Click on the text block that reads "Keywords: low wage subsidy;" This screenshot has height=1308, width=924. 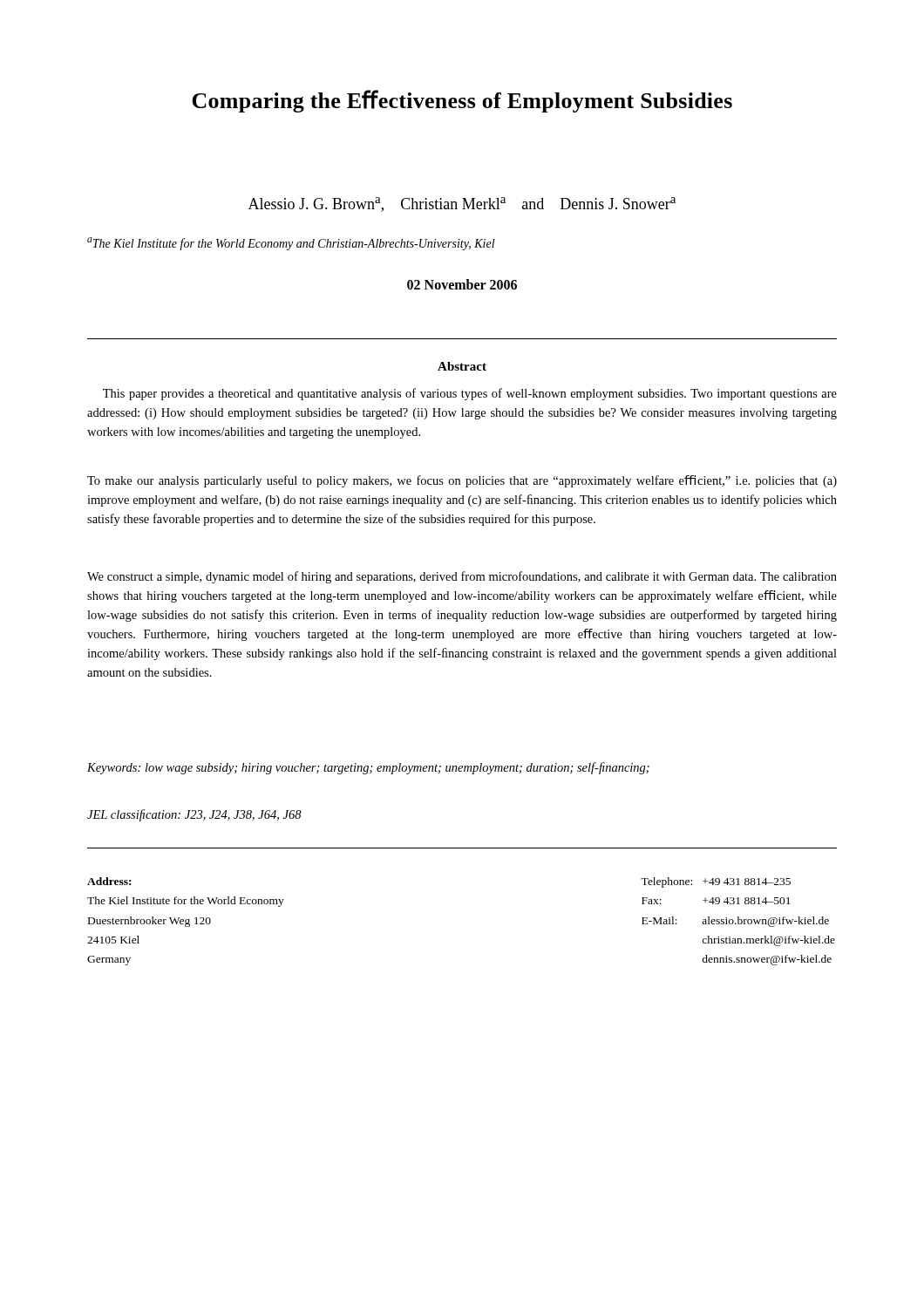pos(369,767)
